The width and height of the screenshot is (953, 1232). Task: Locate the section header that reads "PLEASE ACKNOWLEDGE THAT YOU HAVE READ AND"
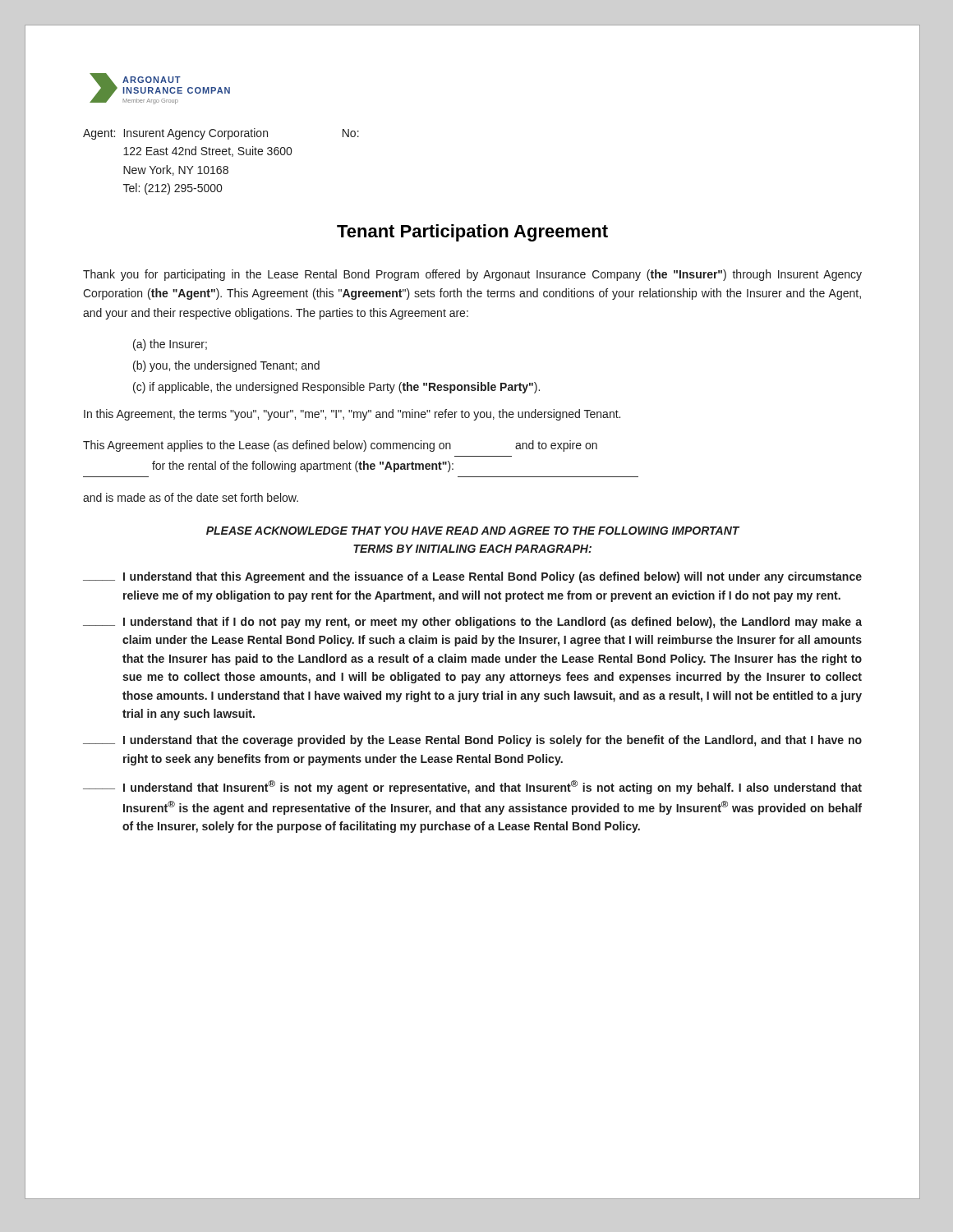472,539
